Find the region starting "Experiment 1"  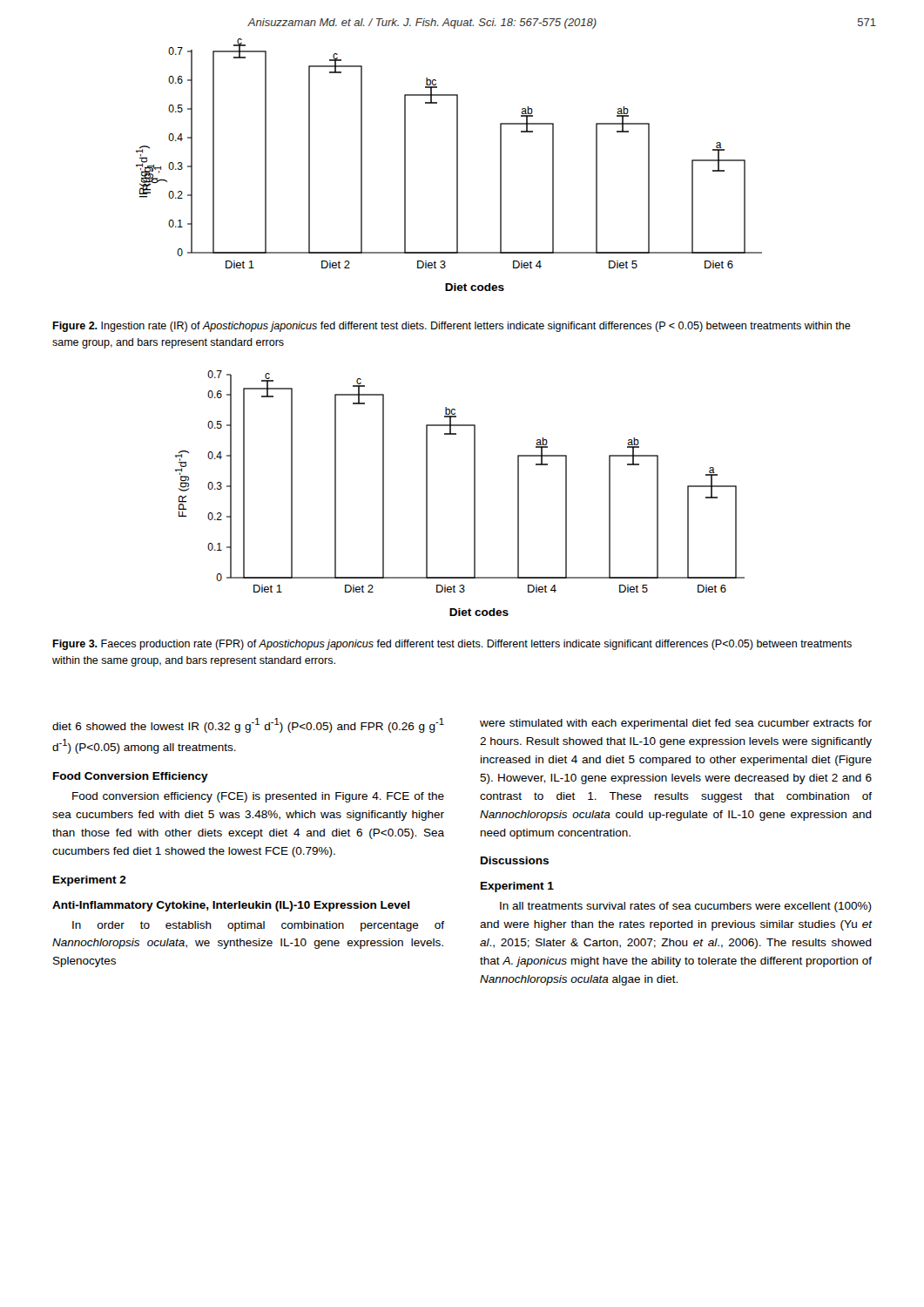[517, 886]
